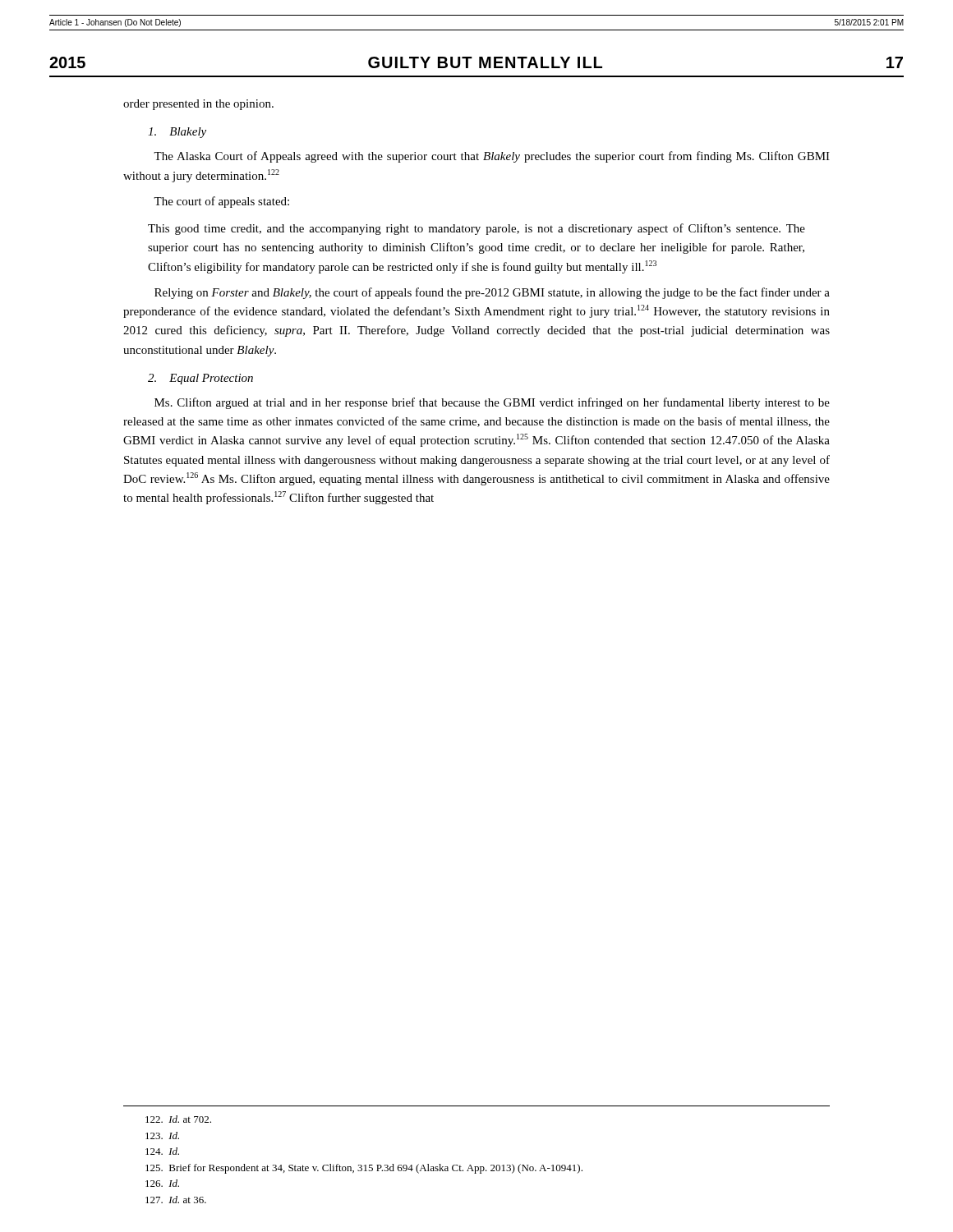The height and width of the screenshot is (1232, 953).
Task: Point to the text block starting "2. Equal Protection"
Action: 201,378
